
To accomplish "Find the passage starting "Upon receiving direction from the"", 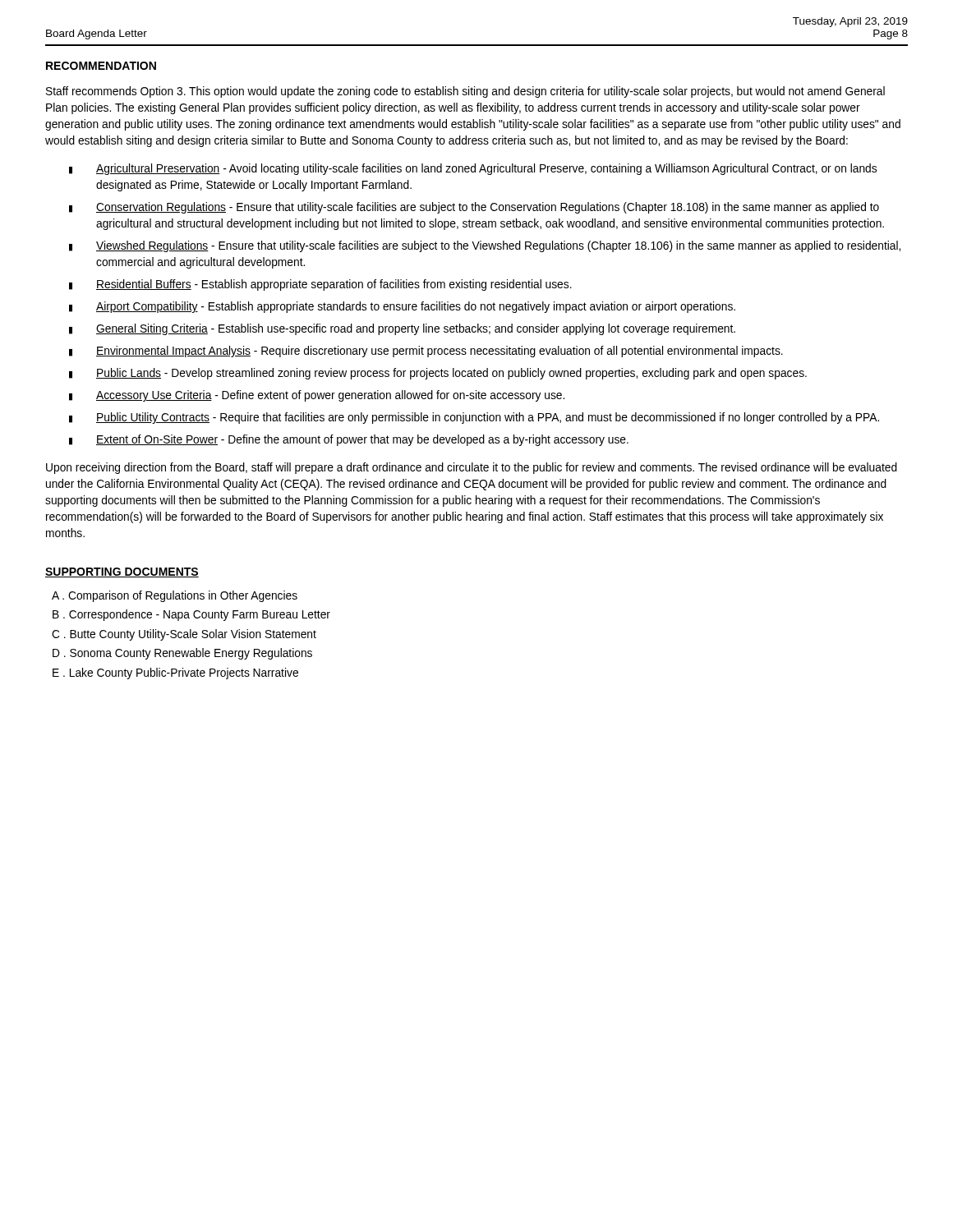I will tap(471, 501).
